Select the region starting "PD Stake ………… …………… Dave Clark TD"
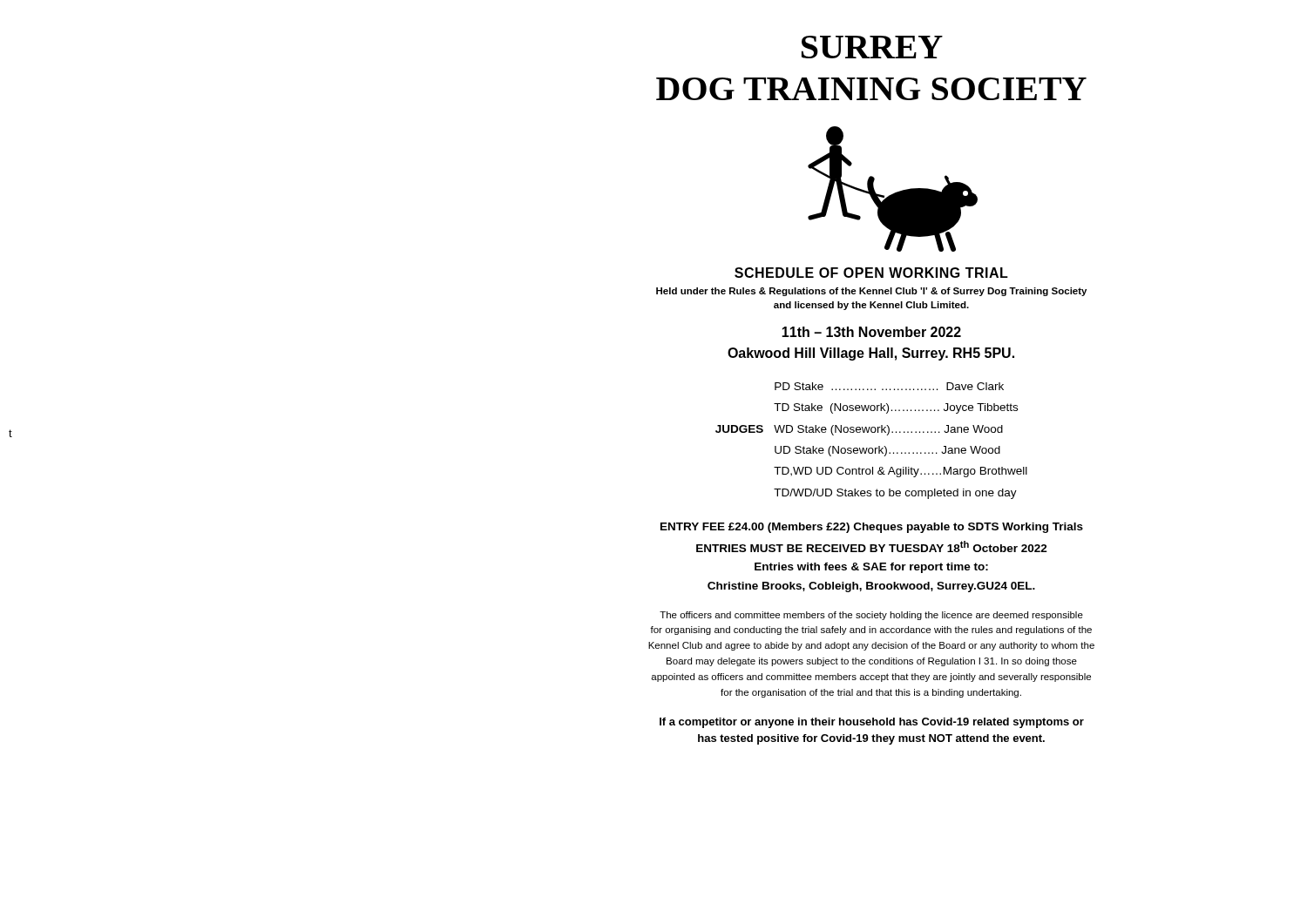 pos(871,440)
